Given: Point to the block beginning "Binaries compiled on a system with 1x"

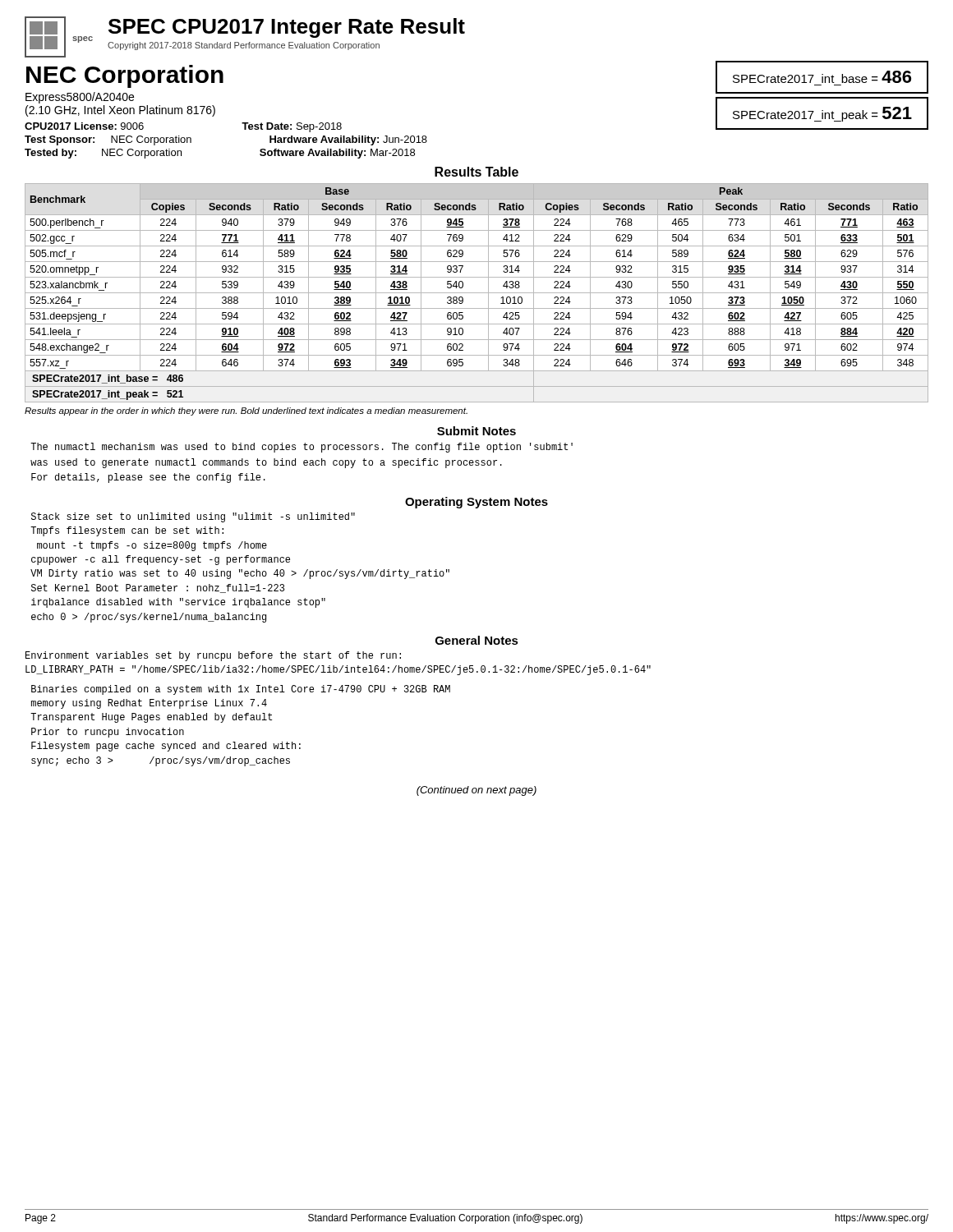Looking at the screenshot, I should click(238, 725).
